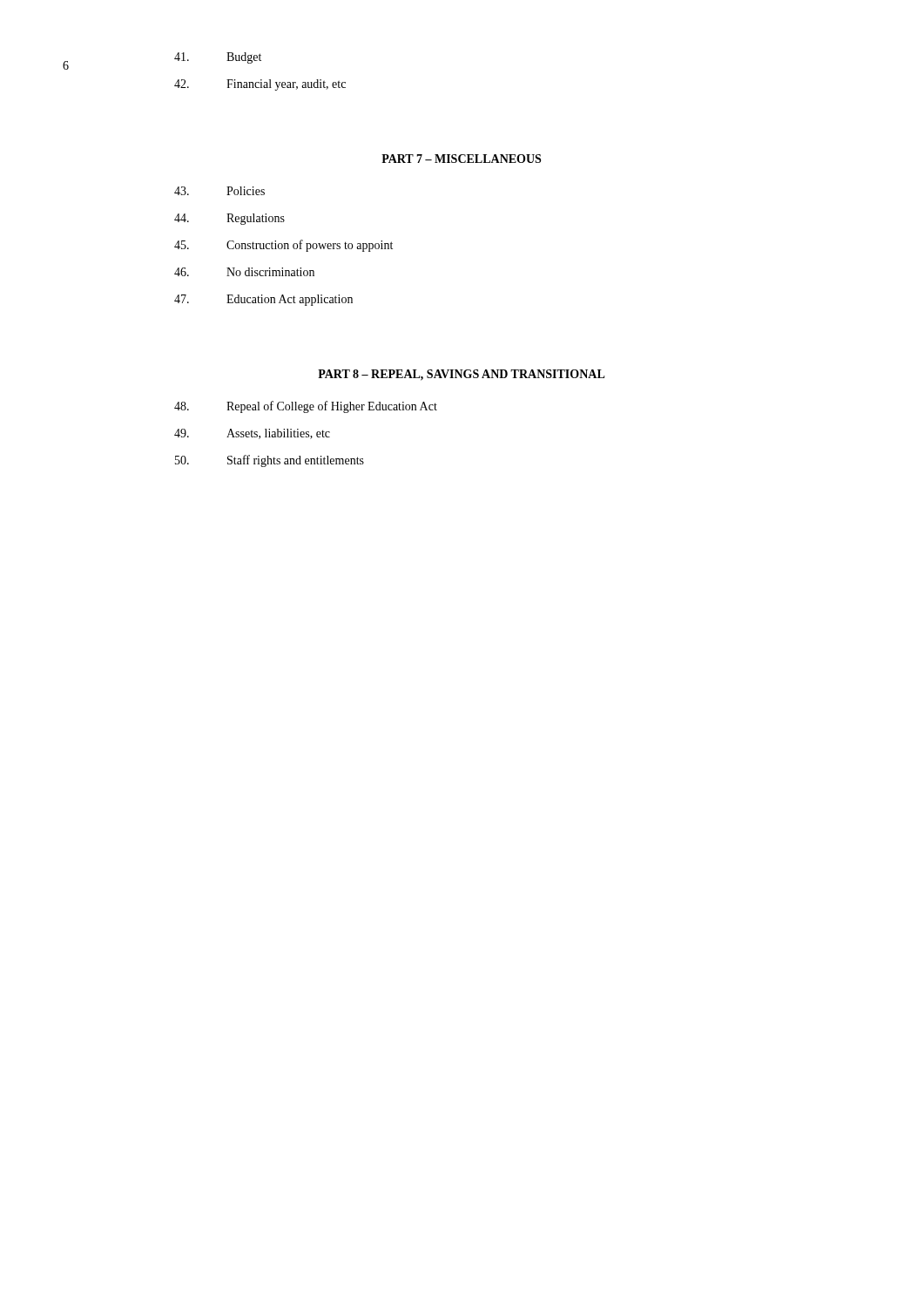
Task: Select the region starting "42. Financial year, audit, etc"
Action: [260, 85]
